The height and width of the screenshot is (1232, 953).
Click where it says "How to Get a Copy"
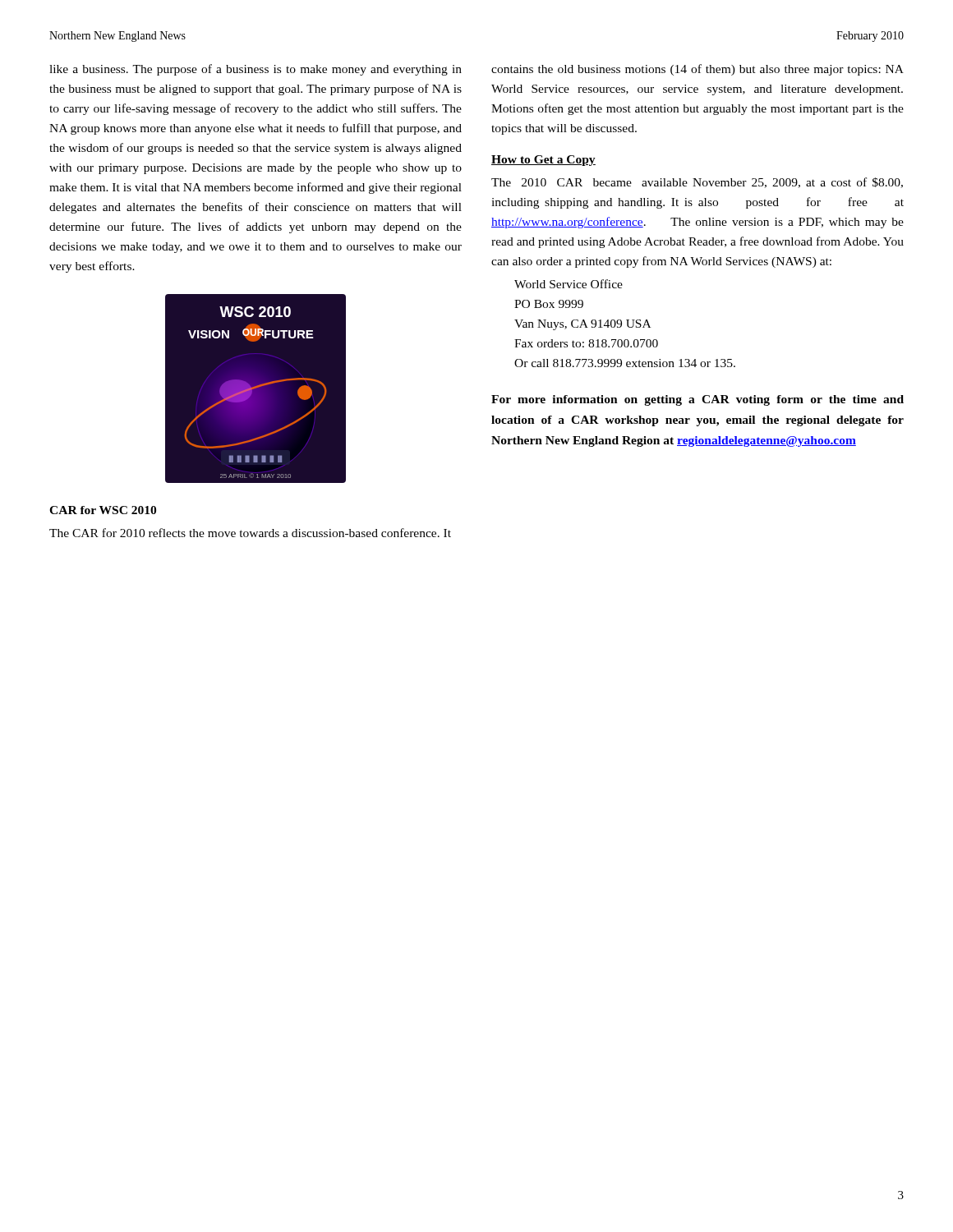(x=543, y=159)
